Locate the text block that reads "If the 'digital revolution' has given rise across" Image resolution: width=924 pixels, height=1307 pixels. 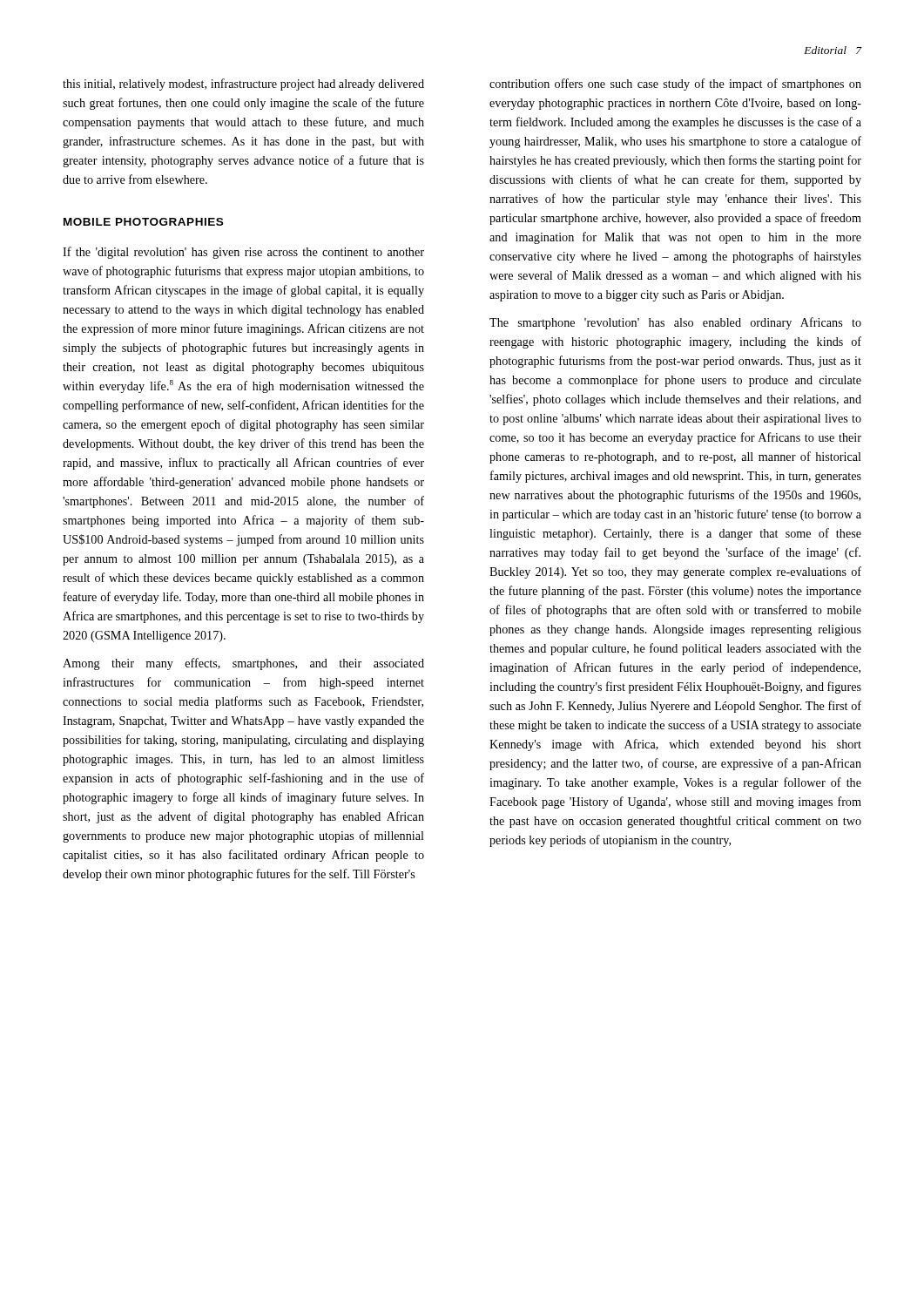pos(243,443)
